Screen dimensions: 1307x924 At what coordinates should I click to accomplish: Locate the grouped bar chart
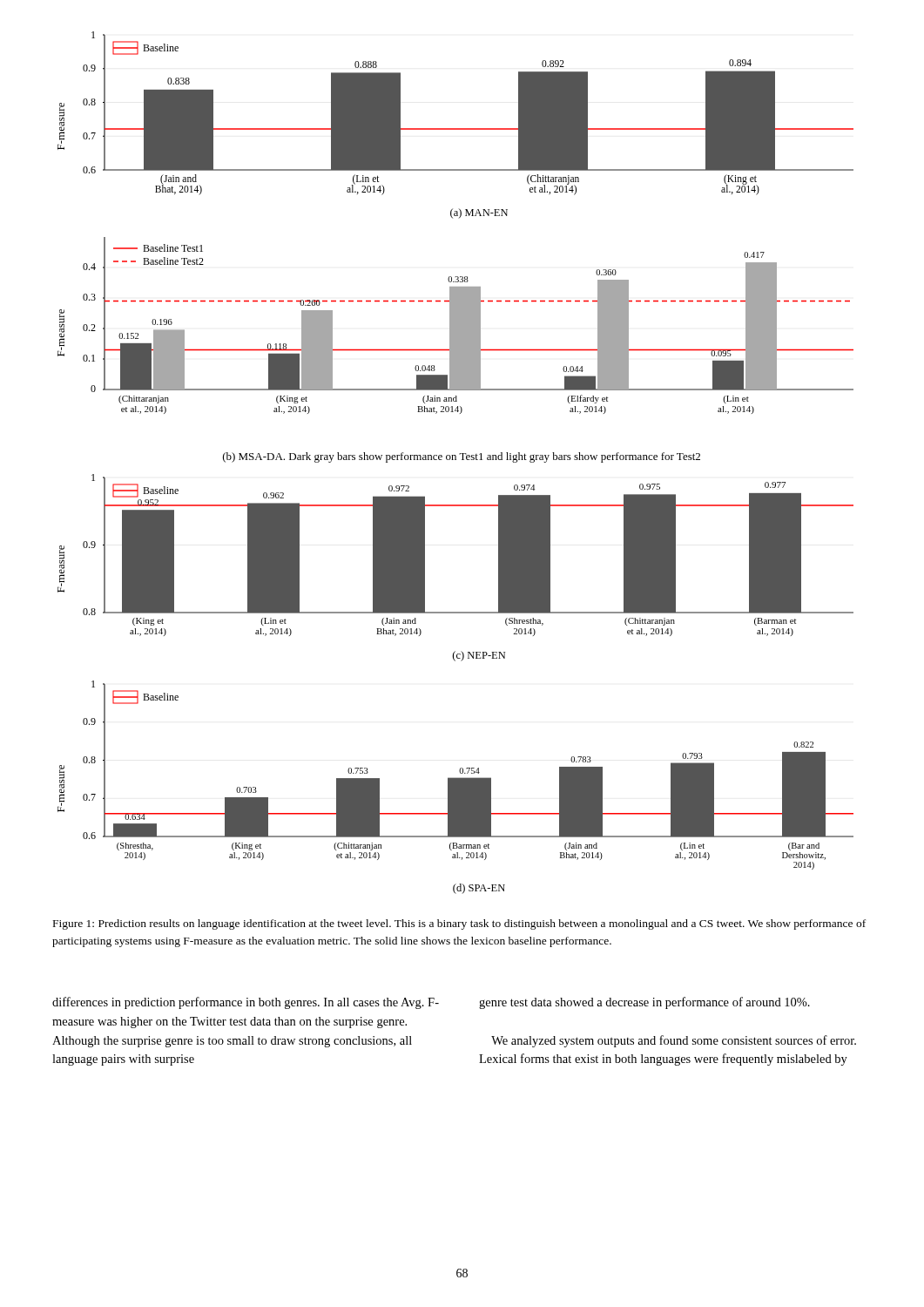click(462, 337)
